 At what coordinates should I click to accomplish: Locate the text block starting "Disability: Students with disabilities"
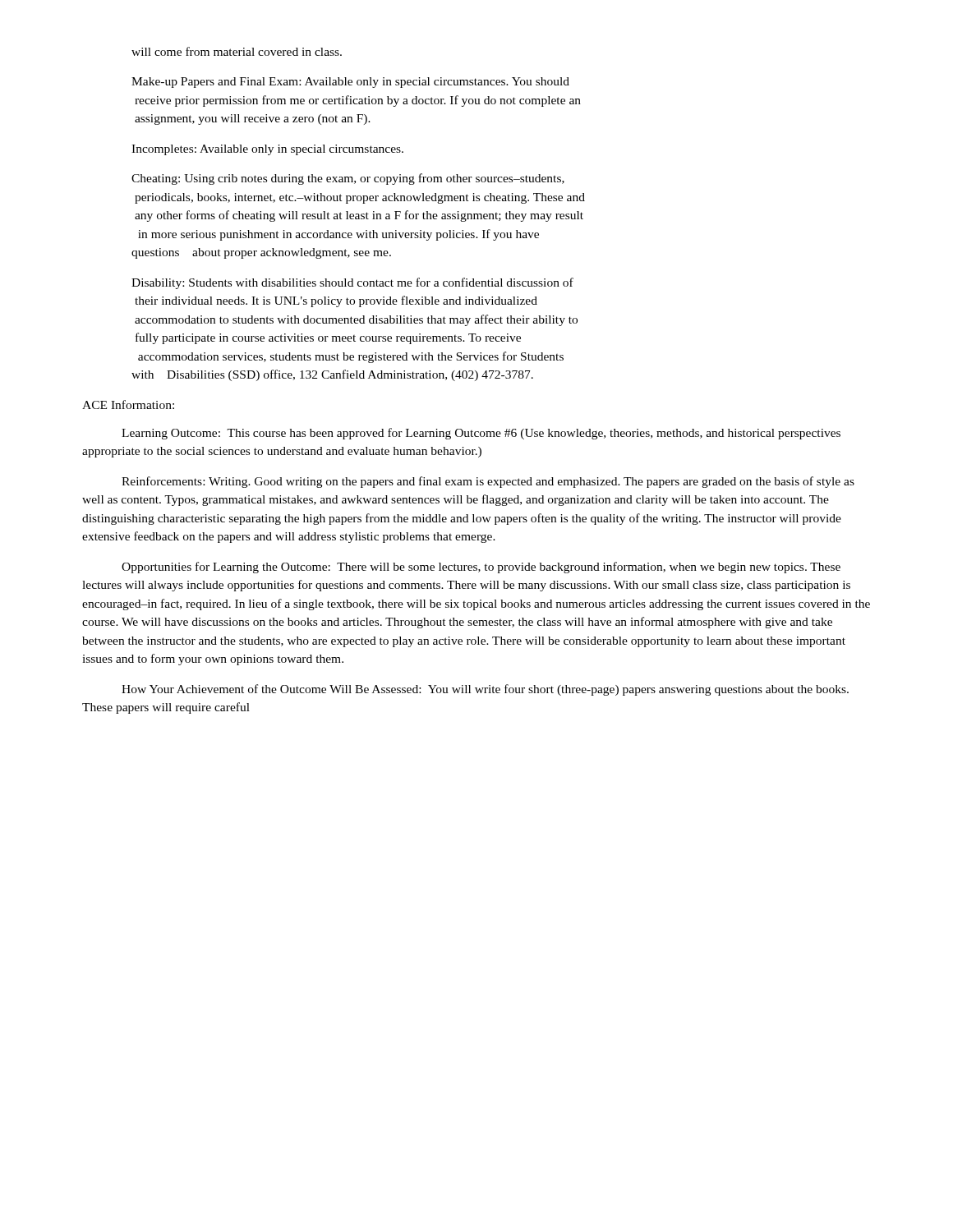point(355,328)
